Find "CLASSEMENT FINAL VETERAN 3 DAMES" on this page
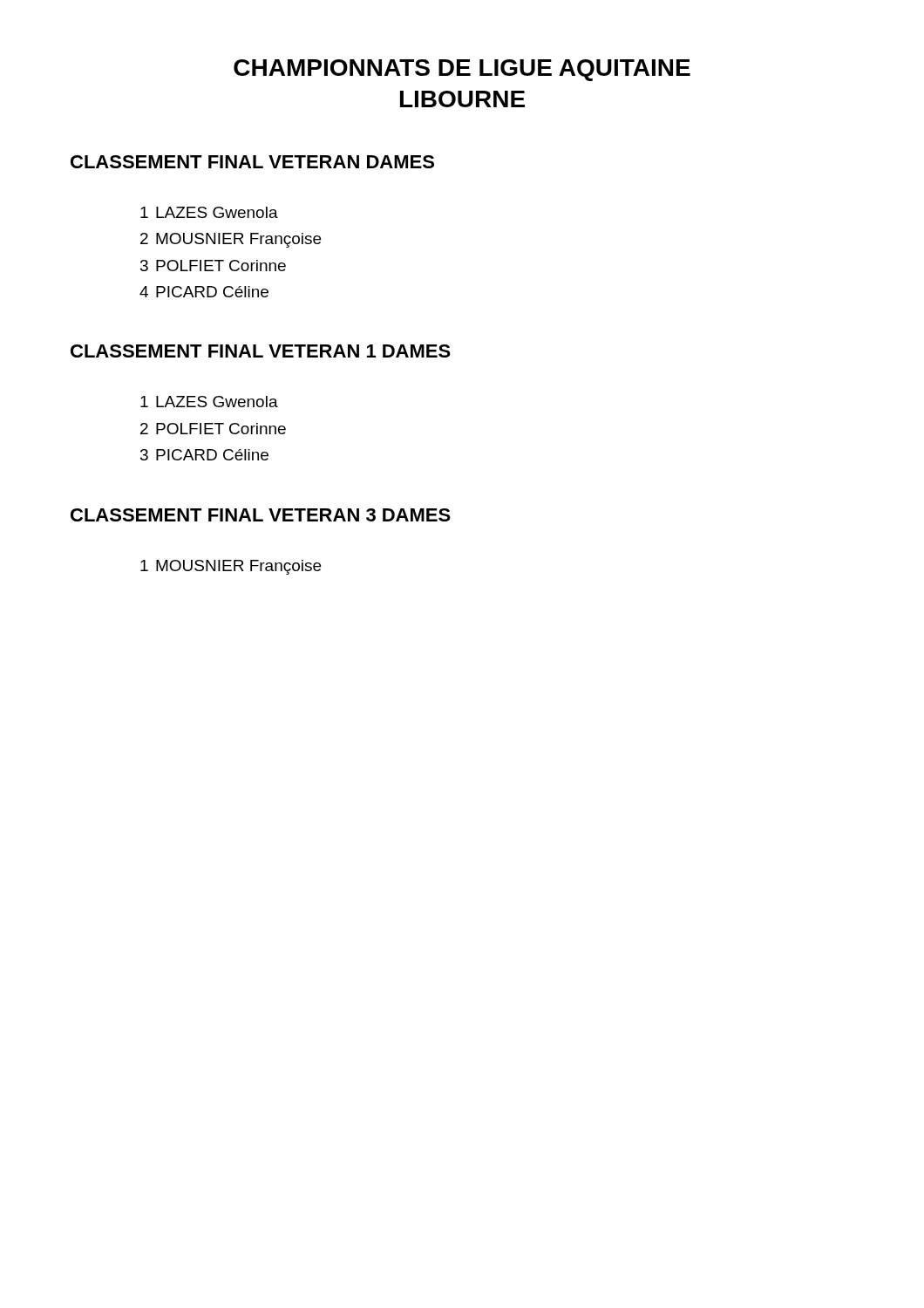This screenshot has width=924, height=1308. (260, 515)
